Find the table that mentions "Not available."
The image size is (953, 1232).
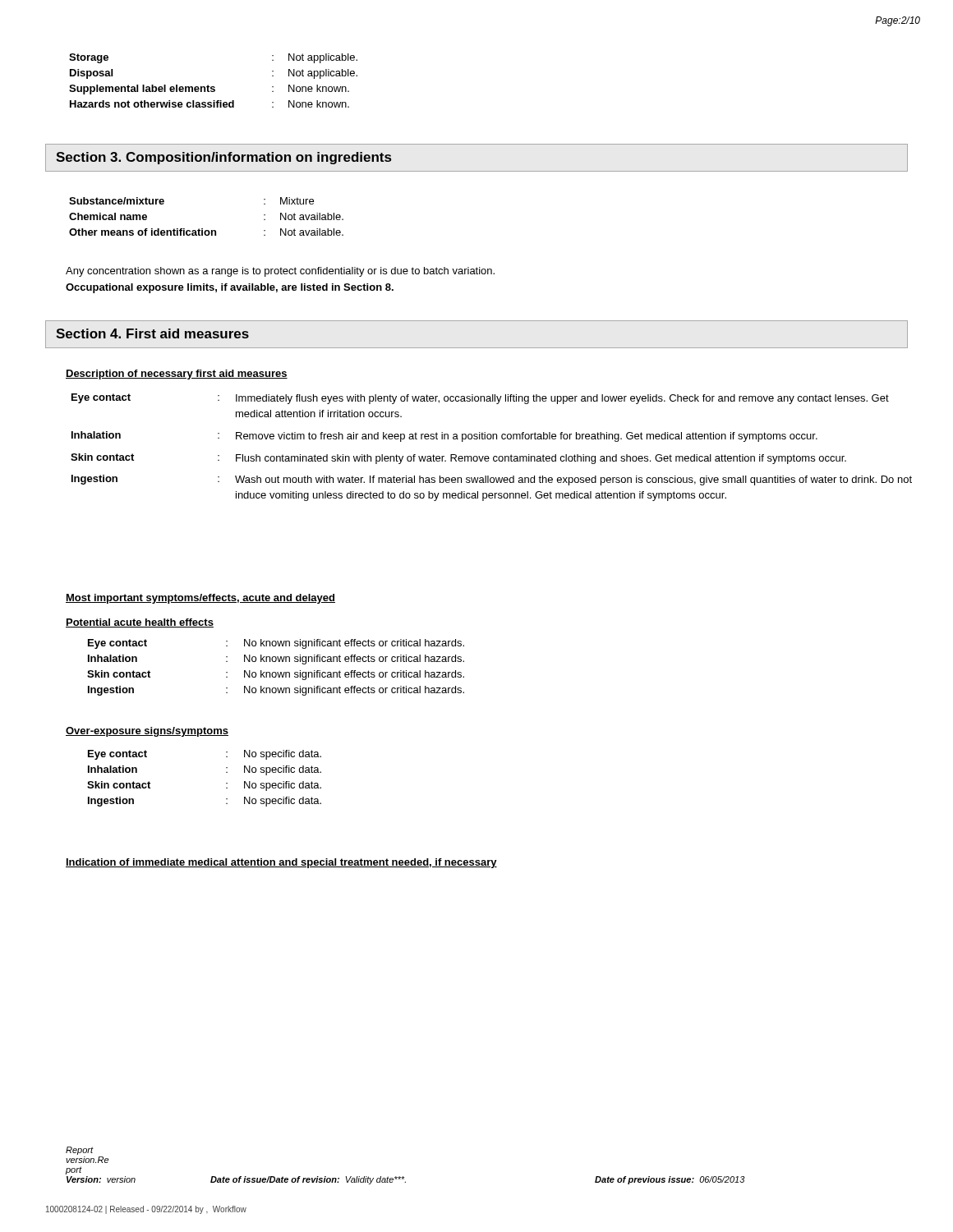coord(312,216)
